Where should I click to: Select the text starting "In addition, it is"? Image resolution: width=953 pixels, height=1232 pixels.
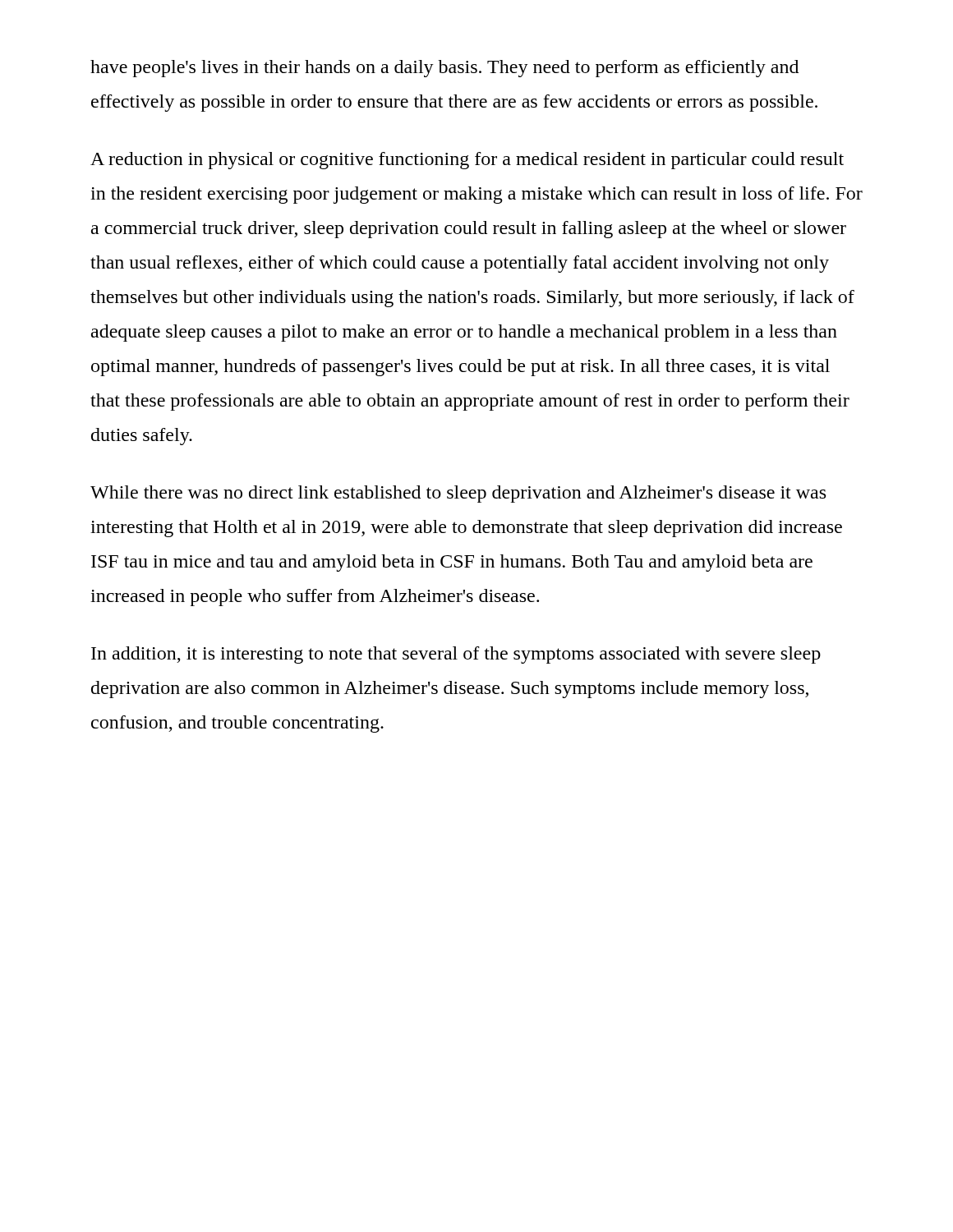tap(476, 687)
